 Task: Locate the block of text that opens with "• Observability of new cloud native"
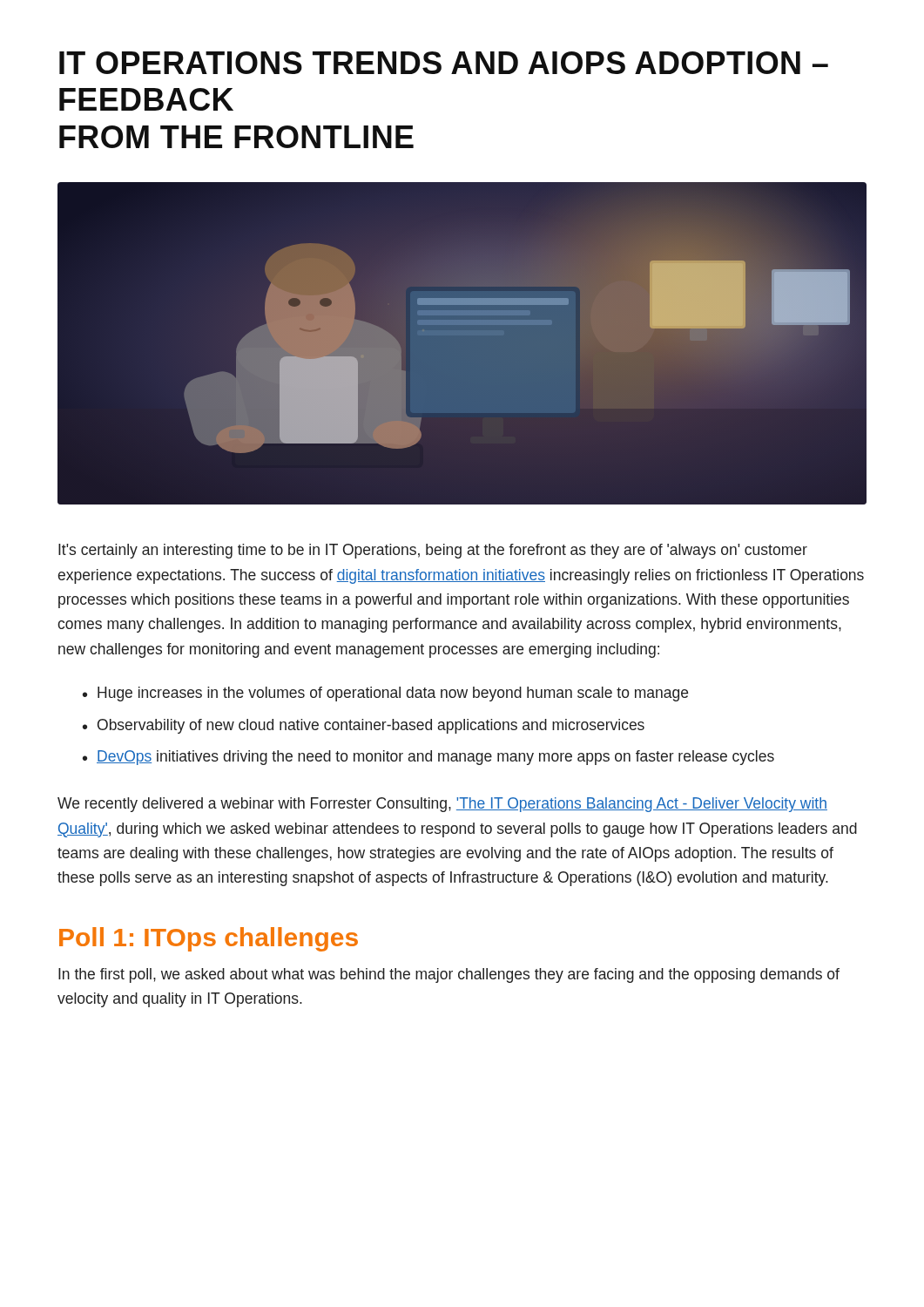click(363, 726)
